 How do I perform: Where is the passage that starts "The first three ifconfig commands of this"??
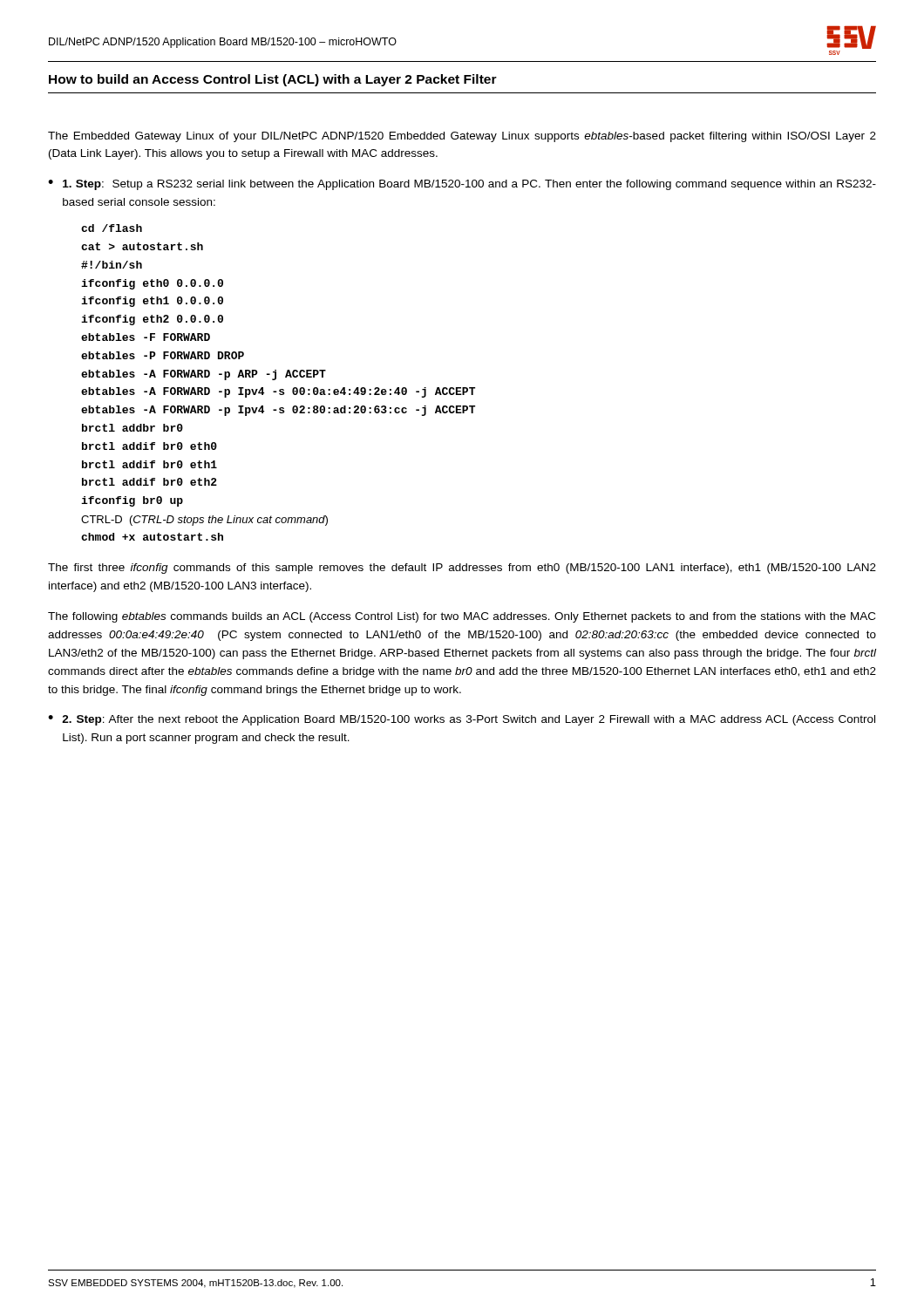pos(462,577)
